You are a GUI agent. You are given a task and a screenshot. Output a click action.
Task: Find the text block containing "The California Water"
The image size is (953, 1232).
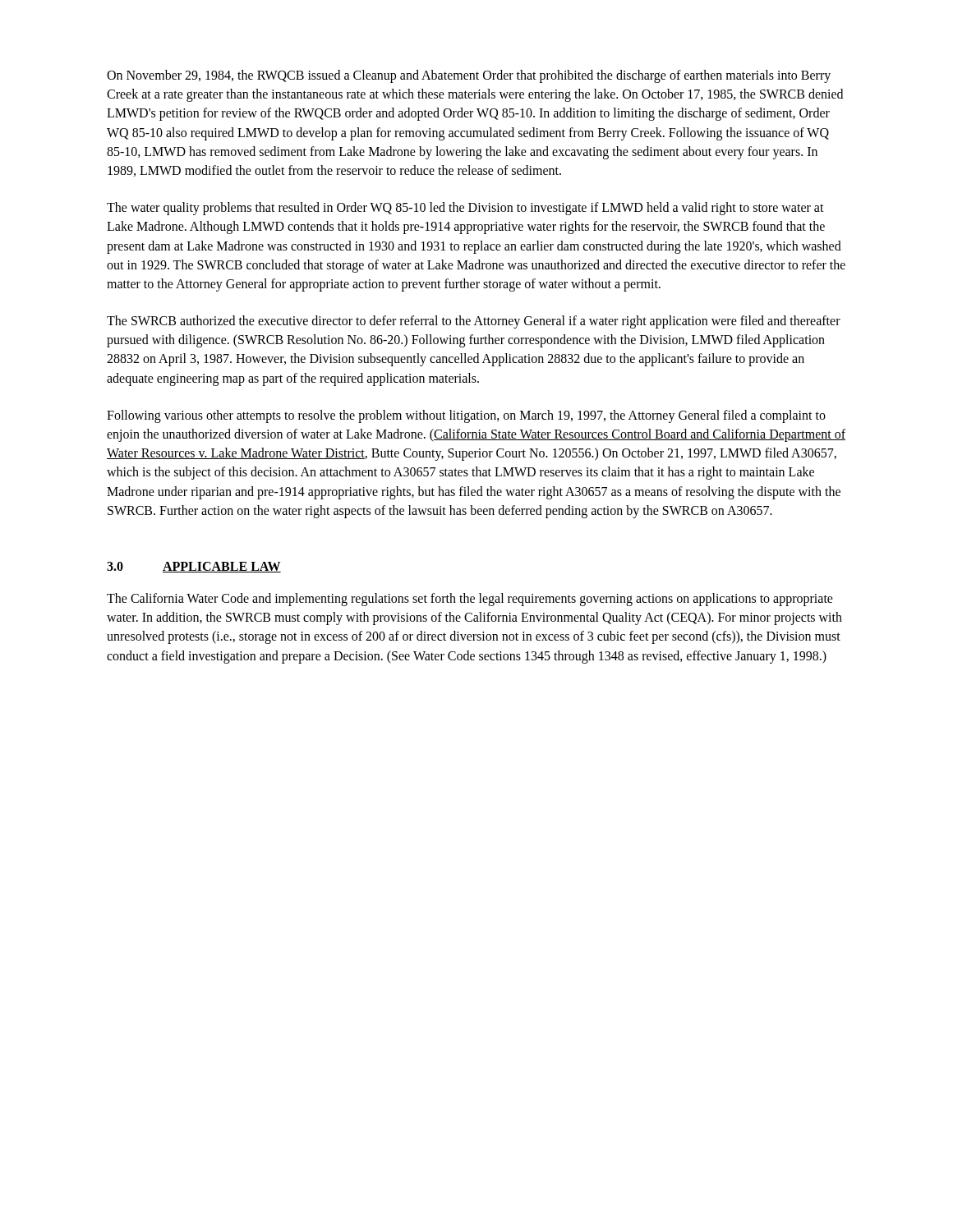point(474,627)
